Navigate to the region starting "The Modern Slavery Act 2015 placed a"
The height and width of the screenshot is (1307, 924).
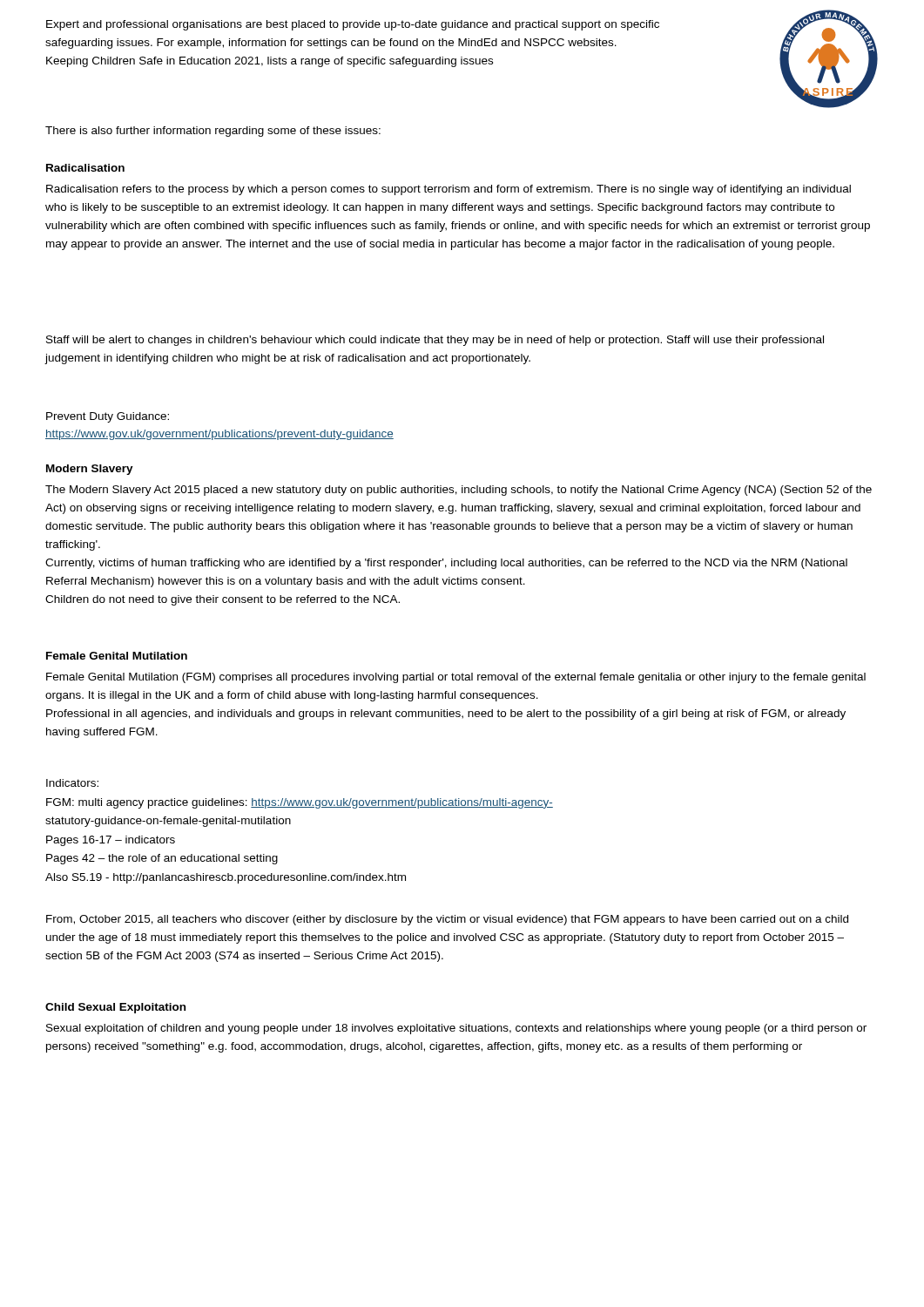coord(459,491)
